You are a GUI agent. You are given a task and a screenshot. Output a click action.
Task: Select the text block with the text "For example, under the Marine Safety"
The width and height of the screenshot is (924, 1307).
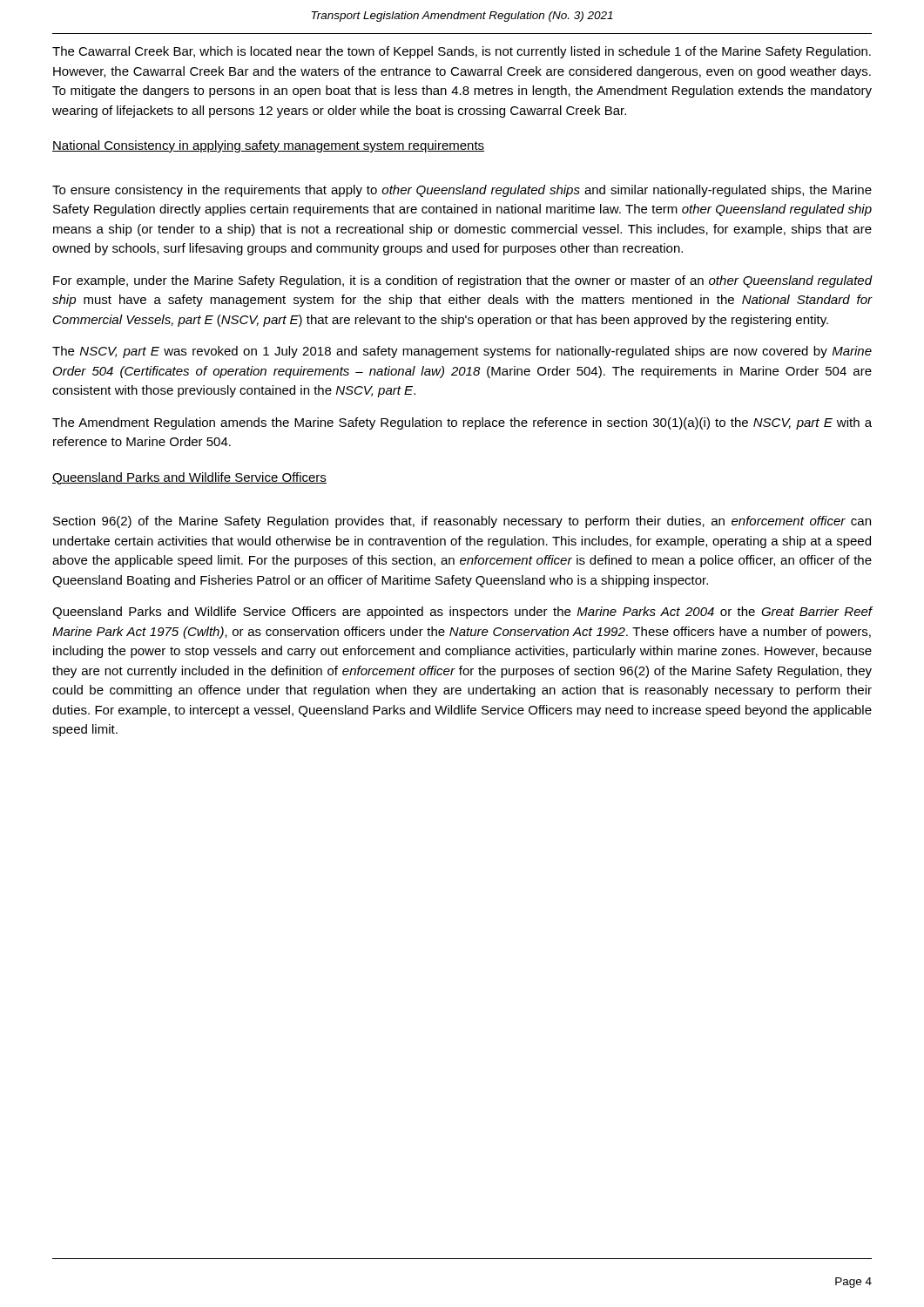[462, 299]
